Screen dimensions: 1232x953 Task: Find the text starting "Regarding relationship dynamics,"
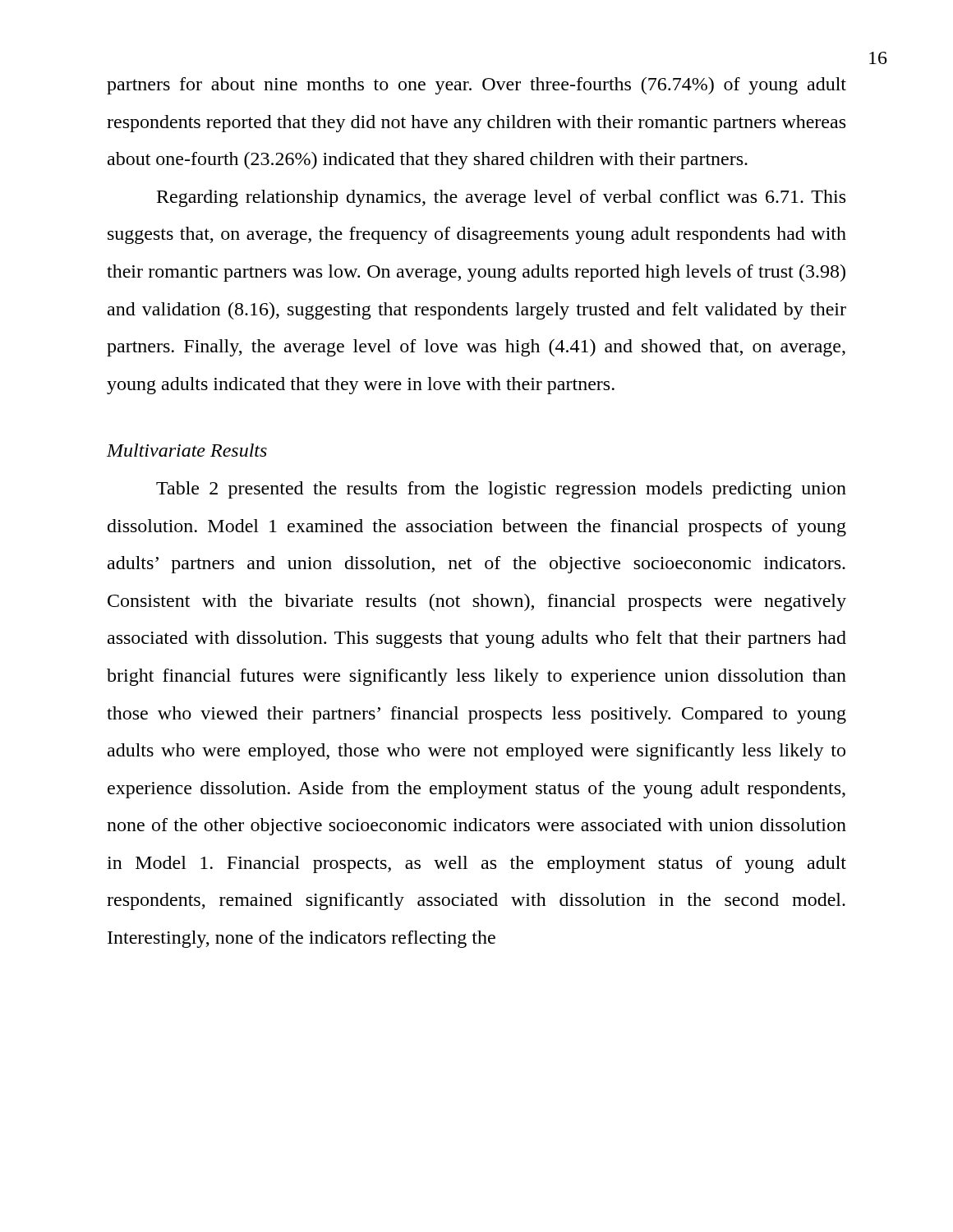(476, 290)
